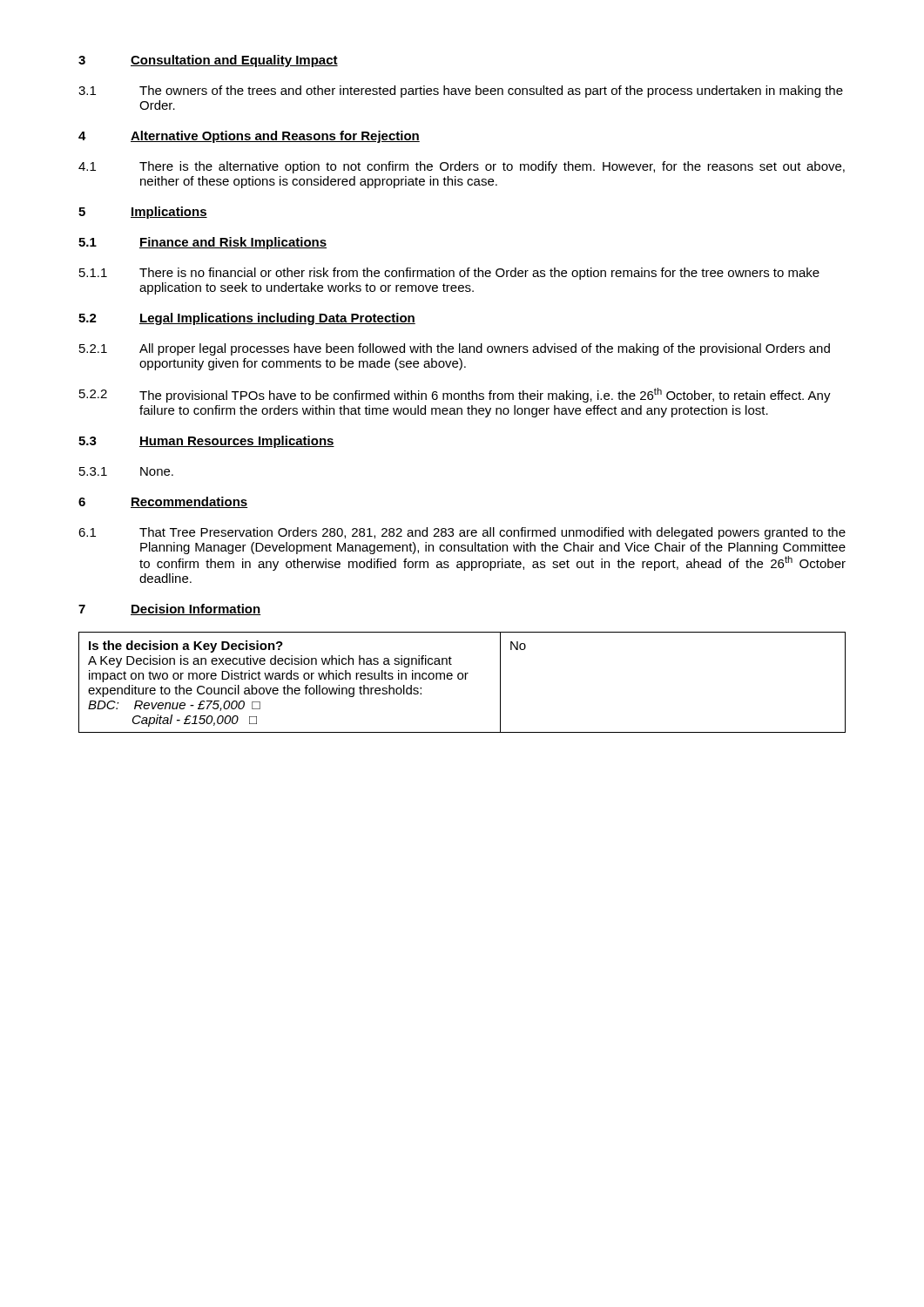Viewport: 924px width, 1307px height.
Task: Find the text starting "5.3 Human Resources Implications"
Action: 206,442
